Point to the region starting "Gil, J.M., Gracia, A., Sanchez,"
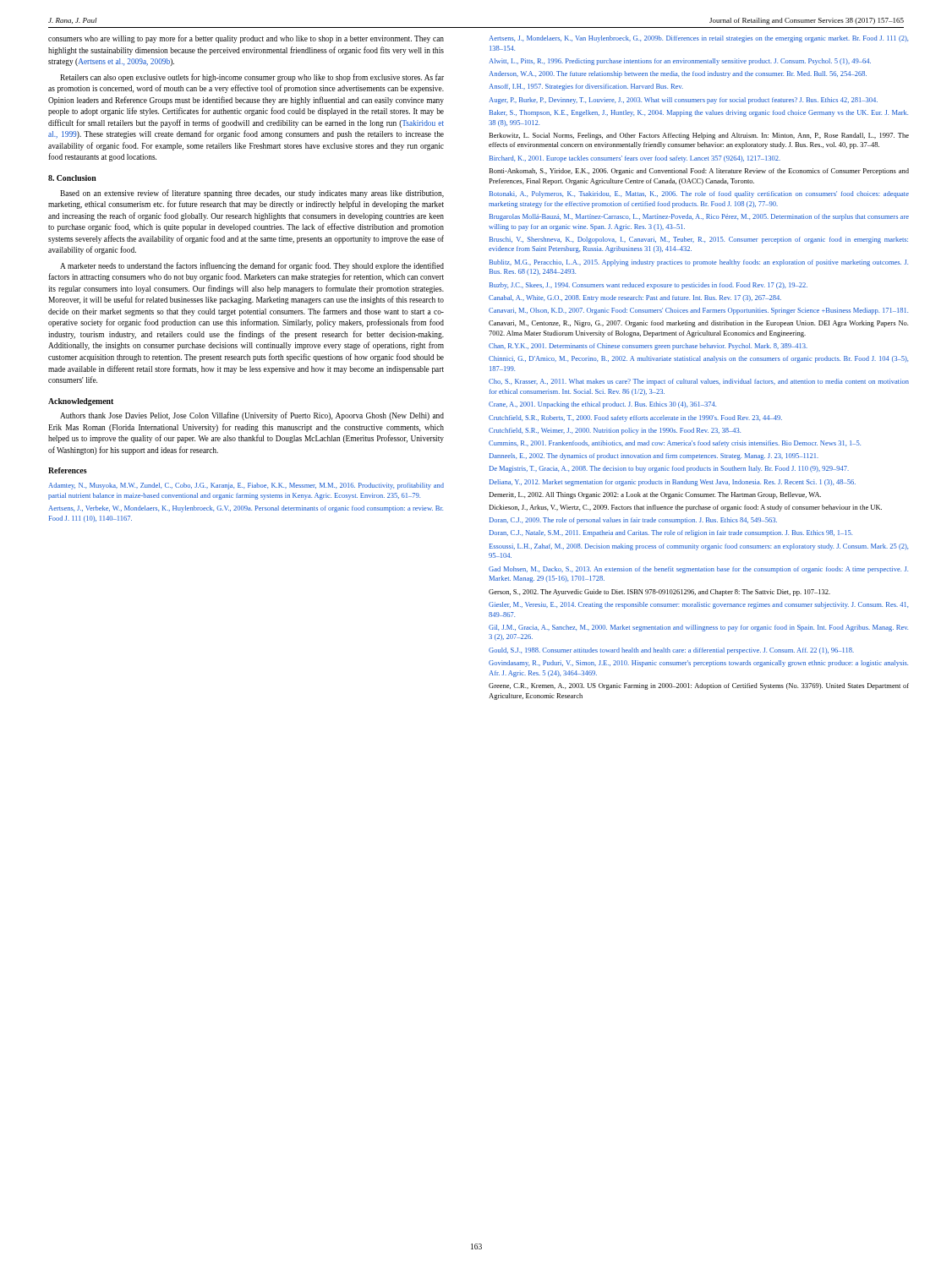The image size is (952, 1268). pos(699,632)
